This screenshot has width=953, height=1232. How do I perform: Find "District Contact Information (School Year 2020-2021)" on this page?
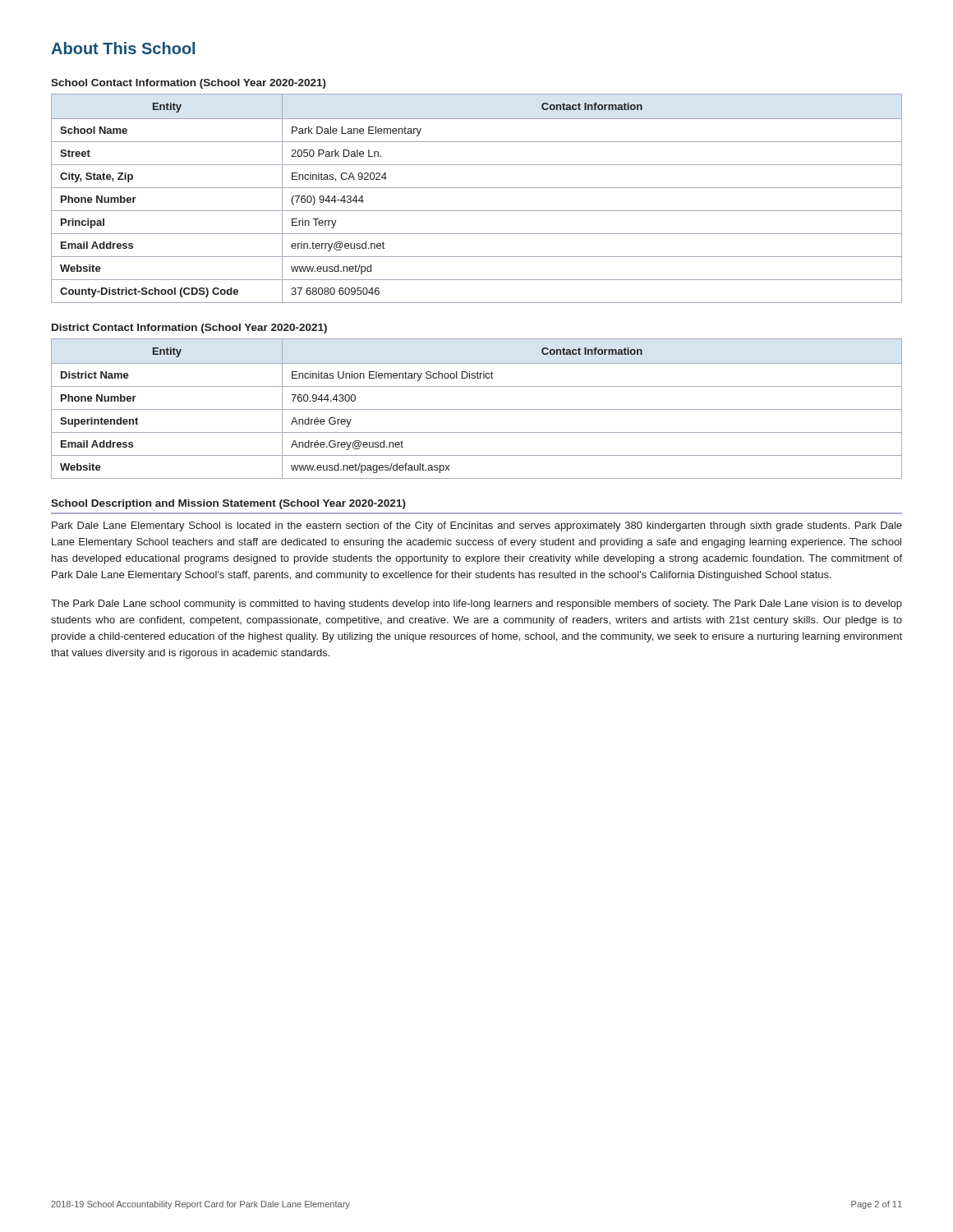[476, 327]
